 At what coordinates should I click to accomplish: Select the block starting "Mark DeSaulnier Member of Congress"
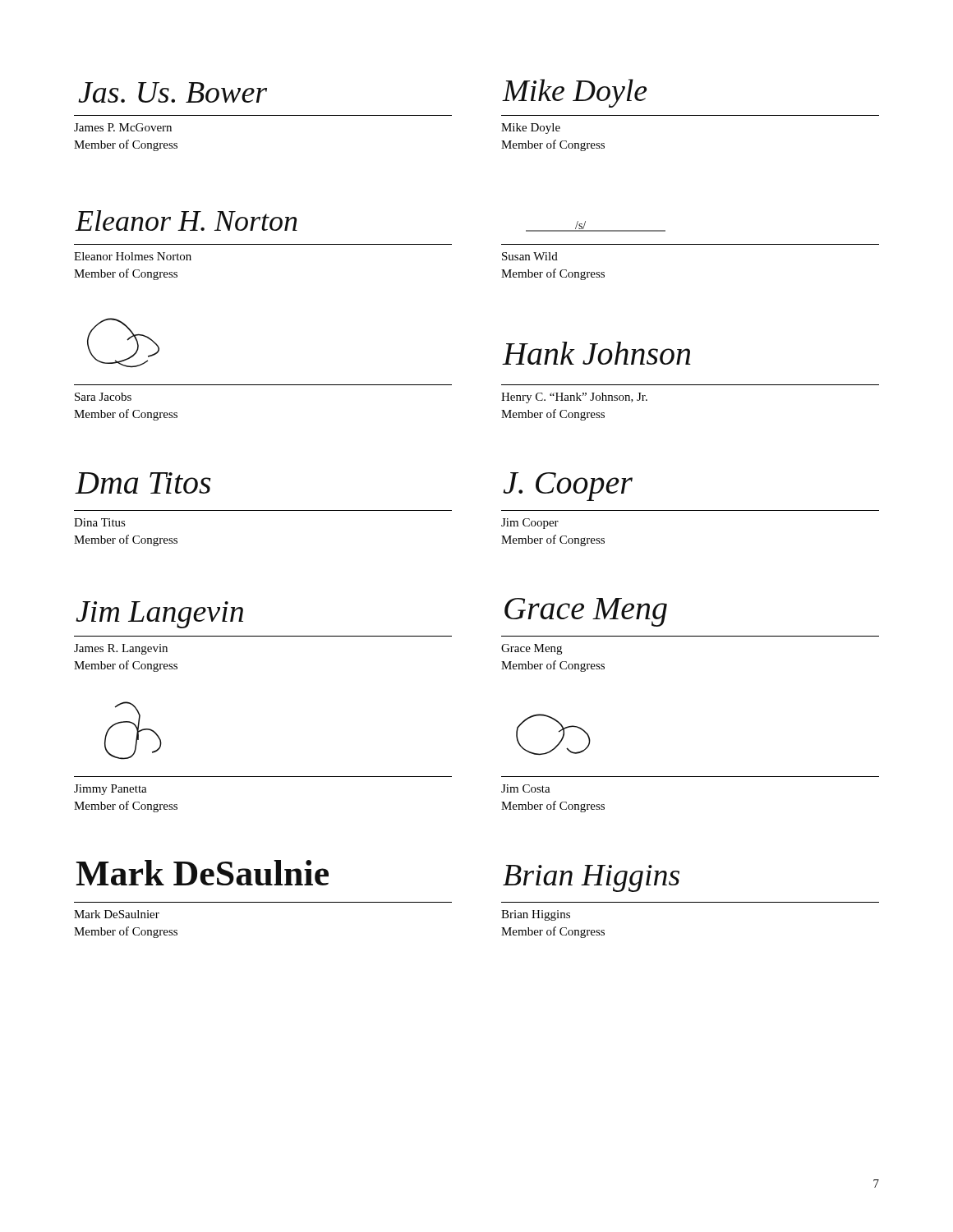[x=117, y=914]
